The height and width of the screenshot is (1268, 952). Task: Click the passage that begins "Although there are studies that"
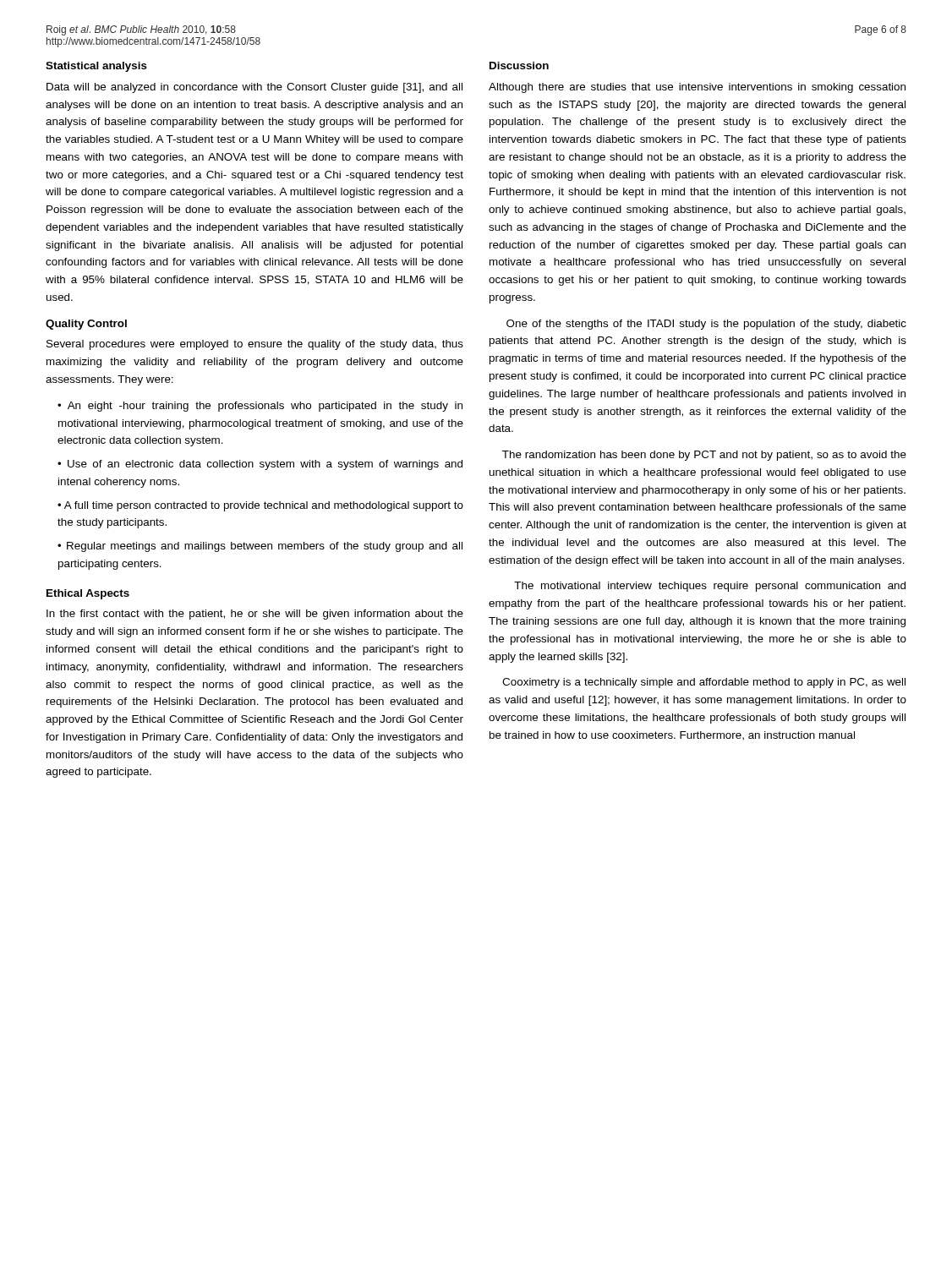(697, 192)
